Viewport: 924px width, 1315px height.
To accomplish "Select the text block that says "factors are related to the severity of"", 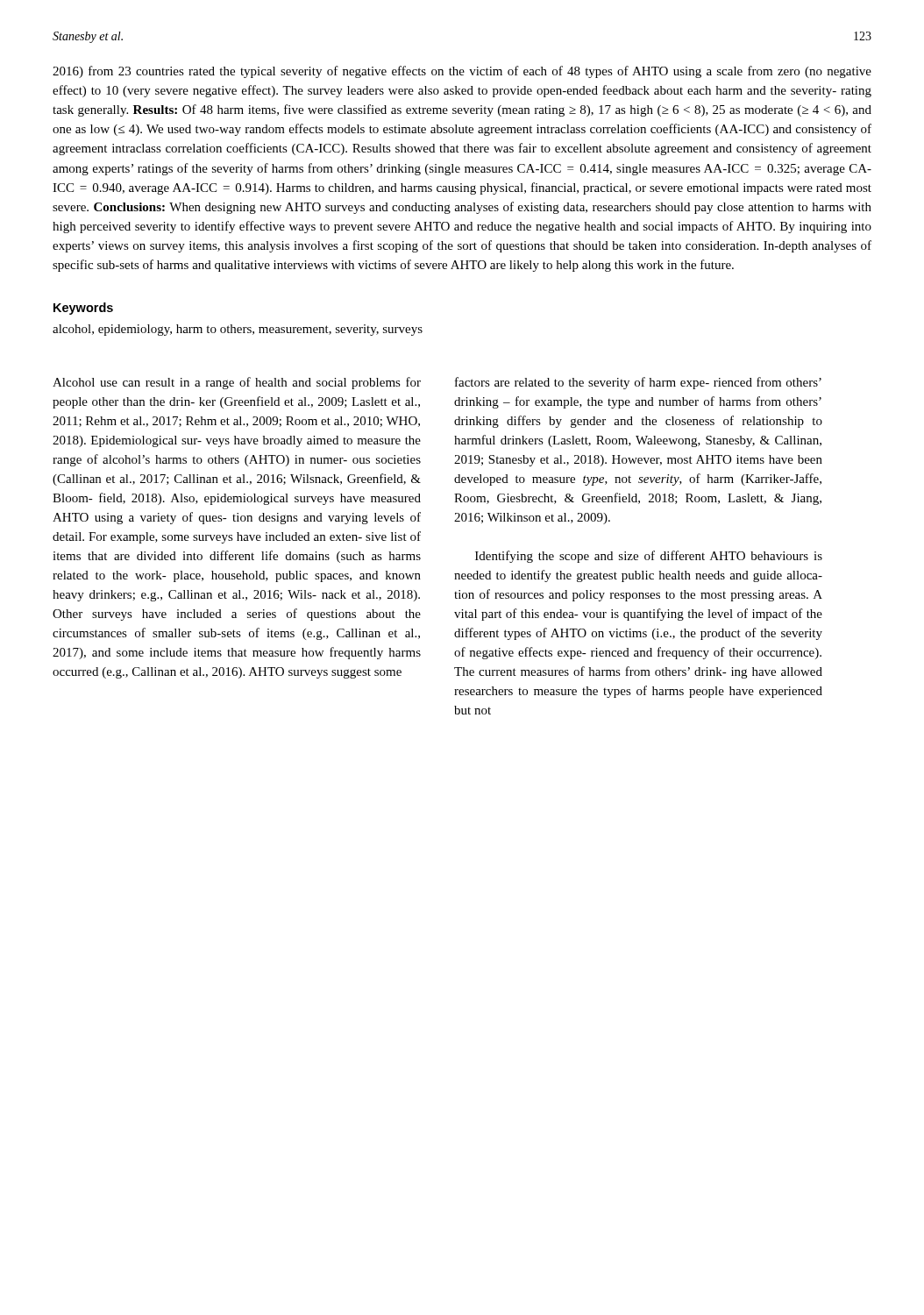I will (x=638, y=546).
